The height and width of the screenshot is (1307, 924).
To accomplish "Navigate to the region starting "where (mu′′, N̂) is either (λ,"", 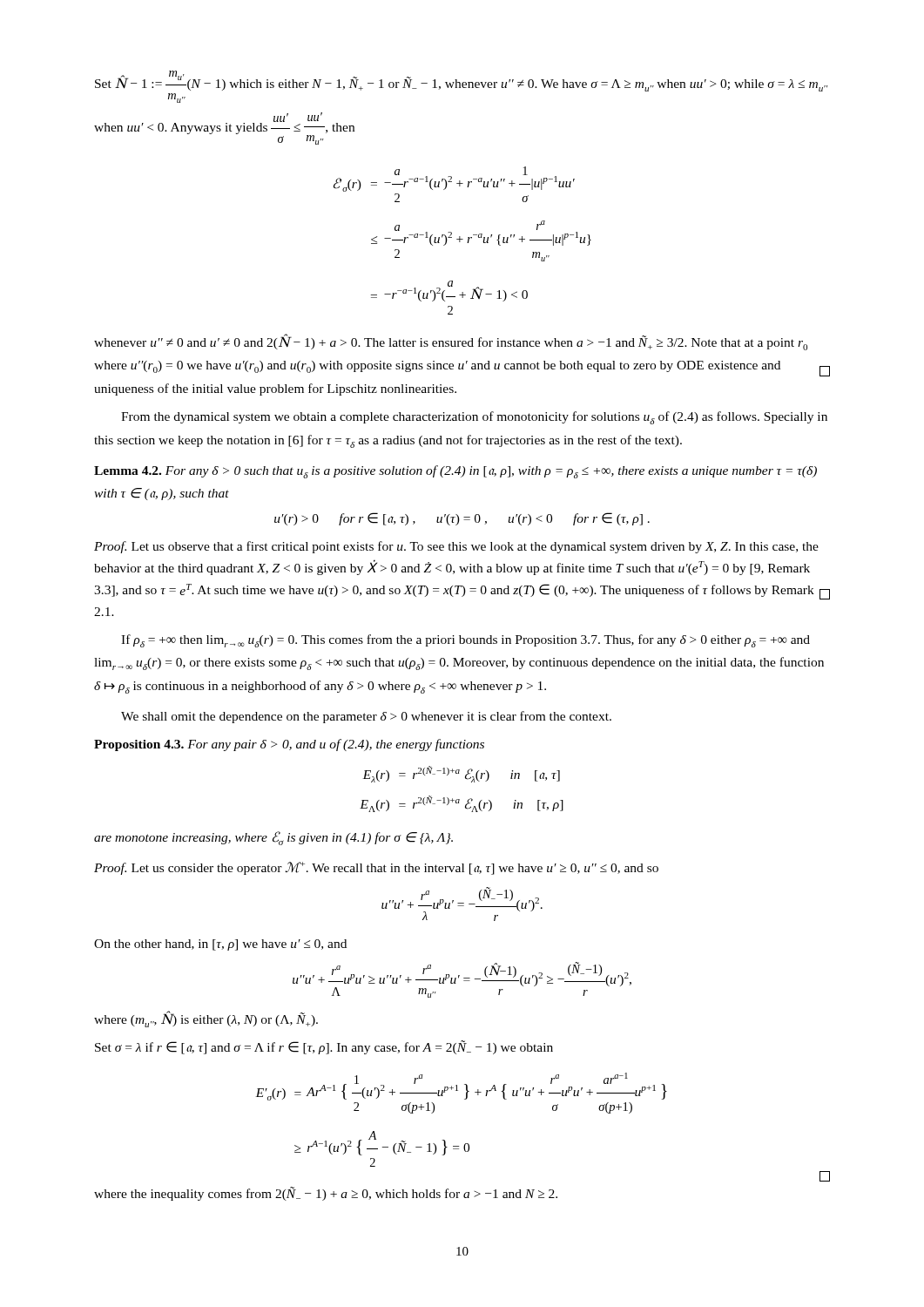I will click(206, 1020).
